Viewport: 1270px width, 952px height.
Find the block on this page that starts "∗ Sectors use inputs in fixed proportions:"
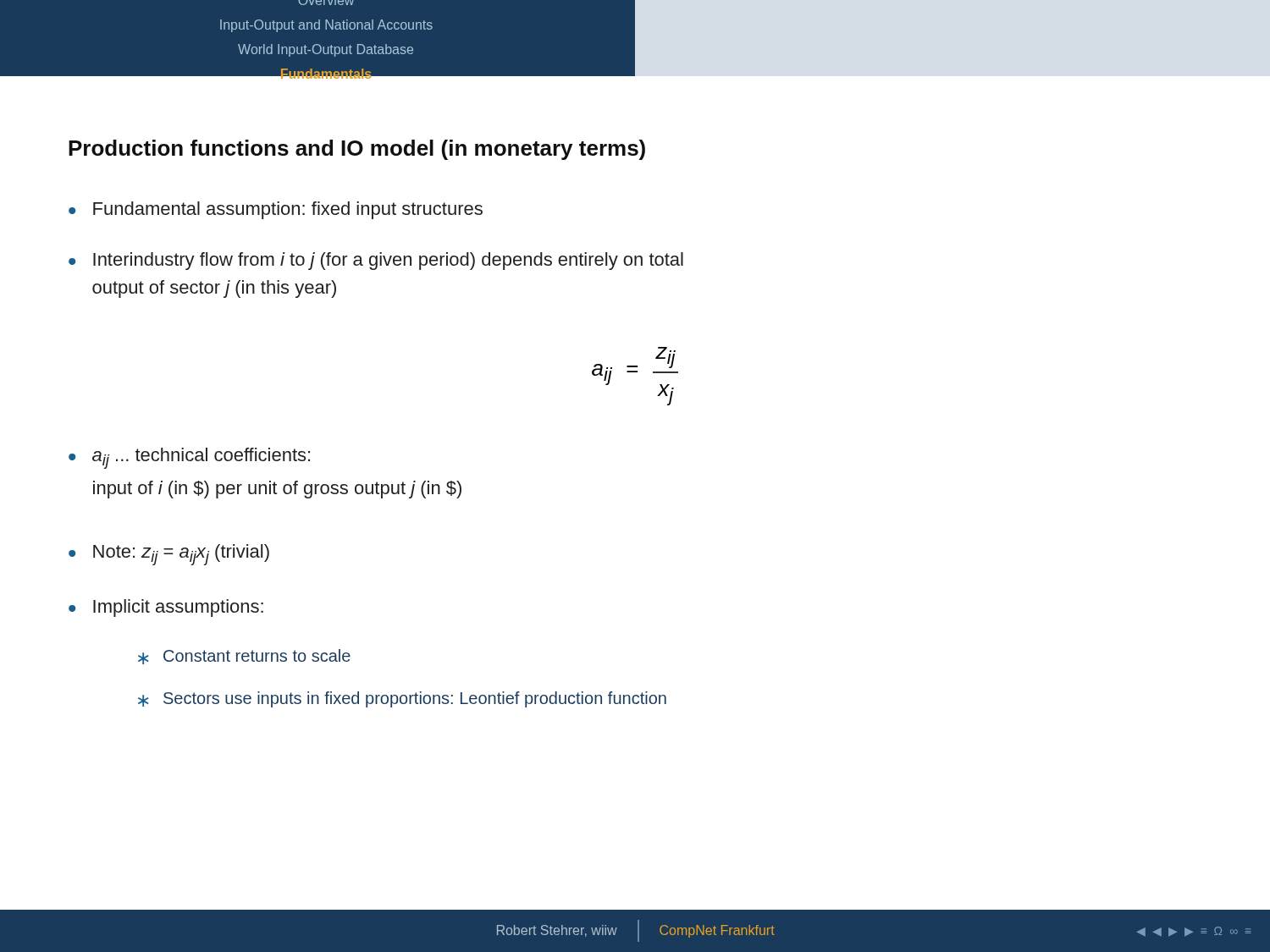401,700
